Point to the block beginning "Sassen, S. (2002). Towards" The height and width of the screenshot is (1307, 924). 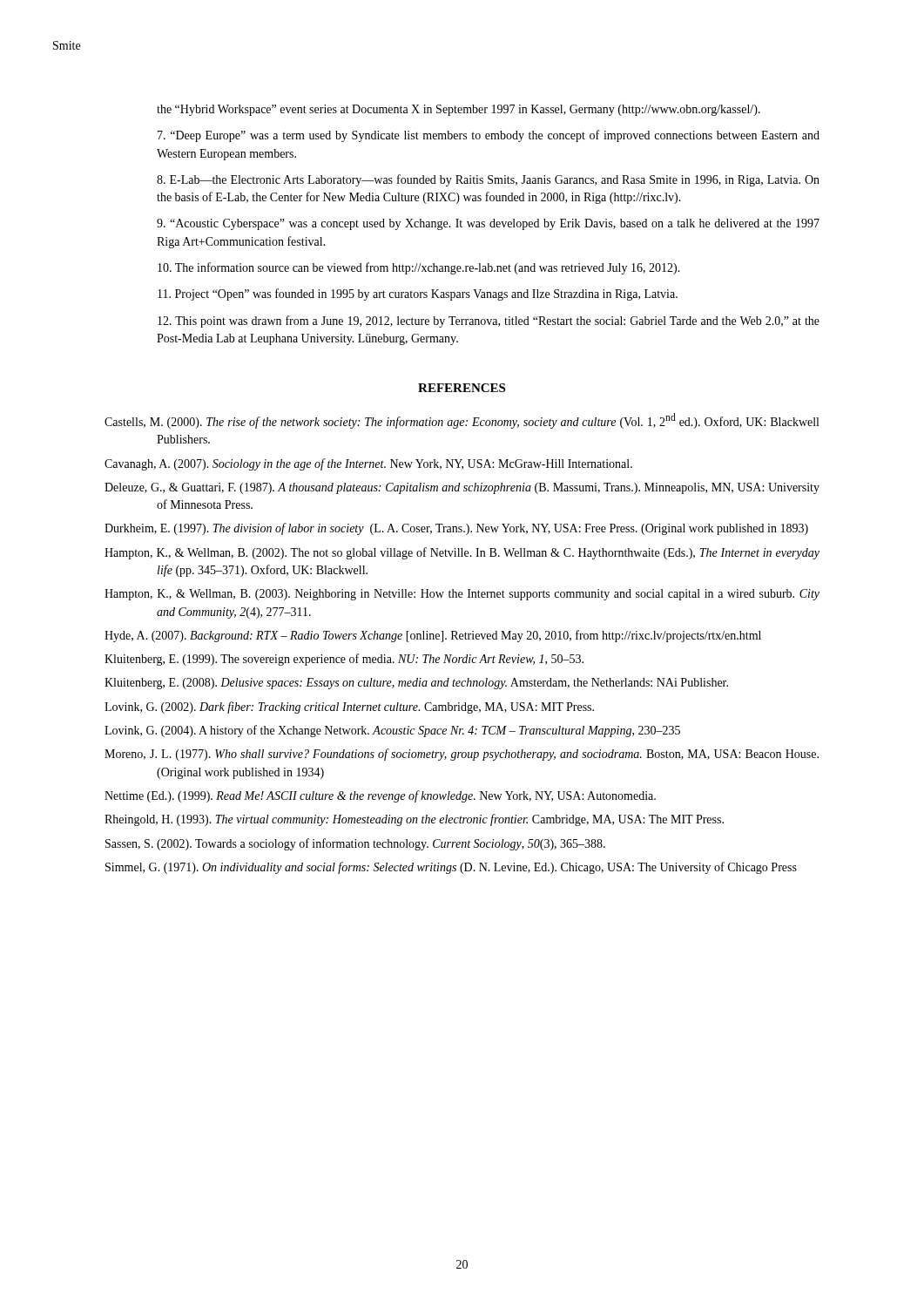(x=381, y=844)
